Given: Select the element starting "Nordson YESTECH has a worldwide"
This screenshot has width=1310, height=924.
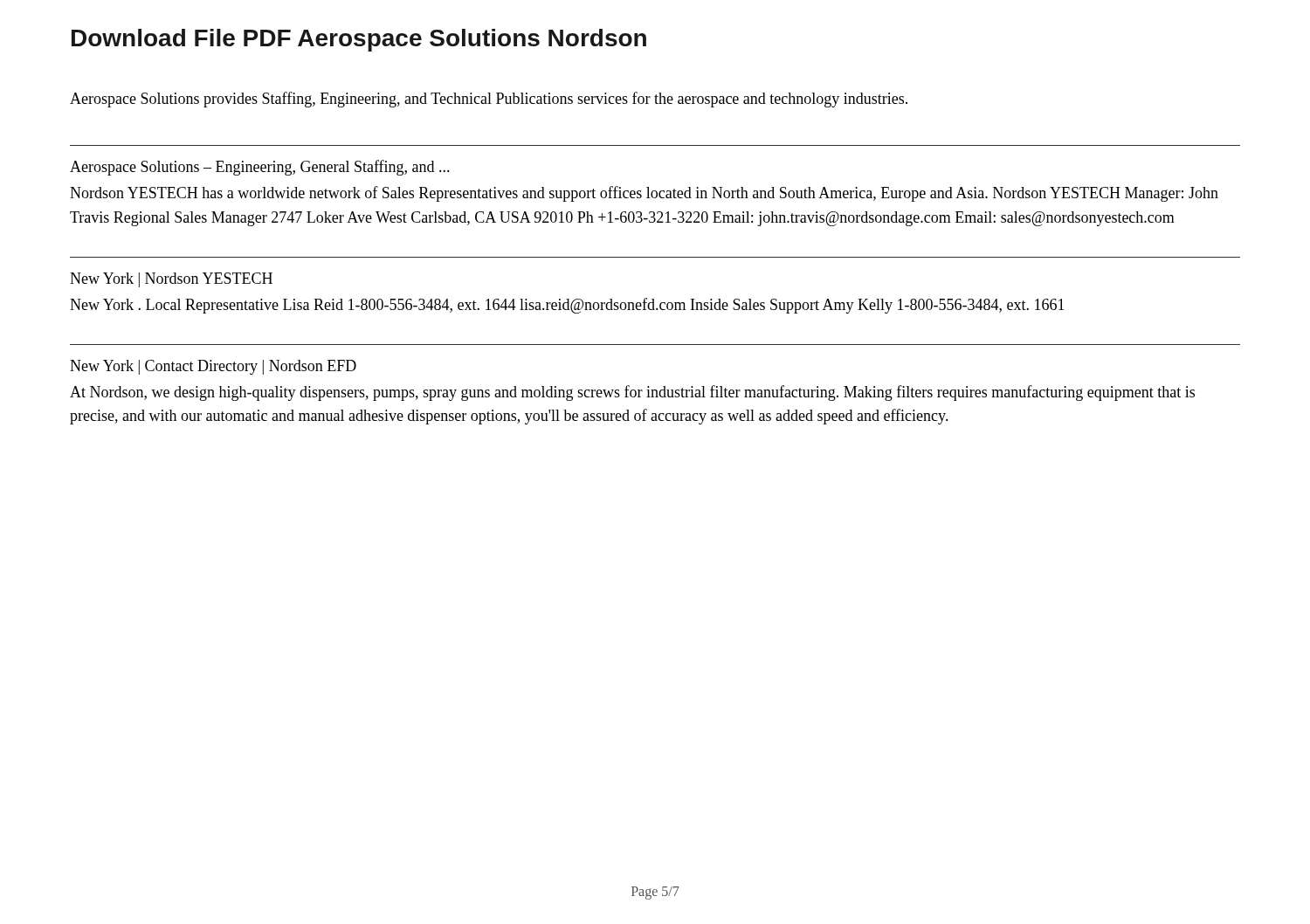Looking at the screenshot, I should tap(644, 205).
